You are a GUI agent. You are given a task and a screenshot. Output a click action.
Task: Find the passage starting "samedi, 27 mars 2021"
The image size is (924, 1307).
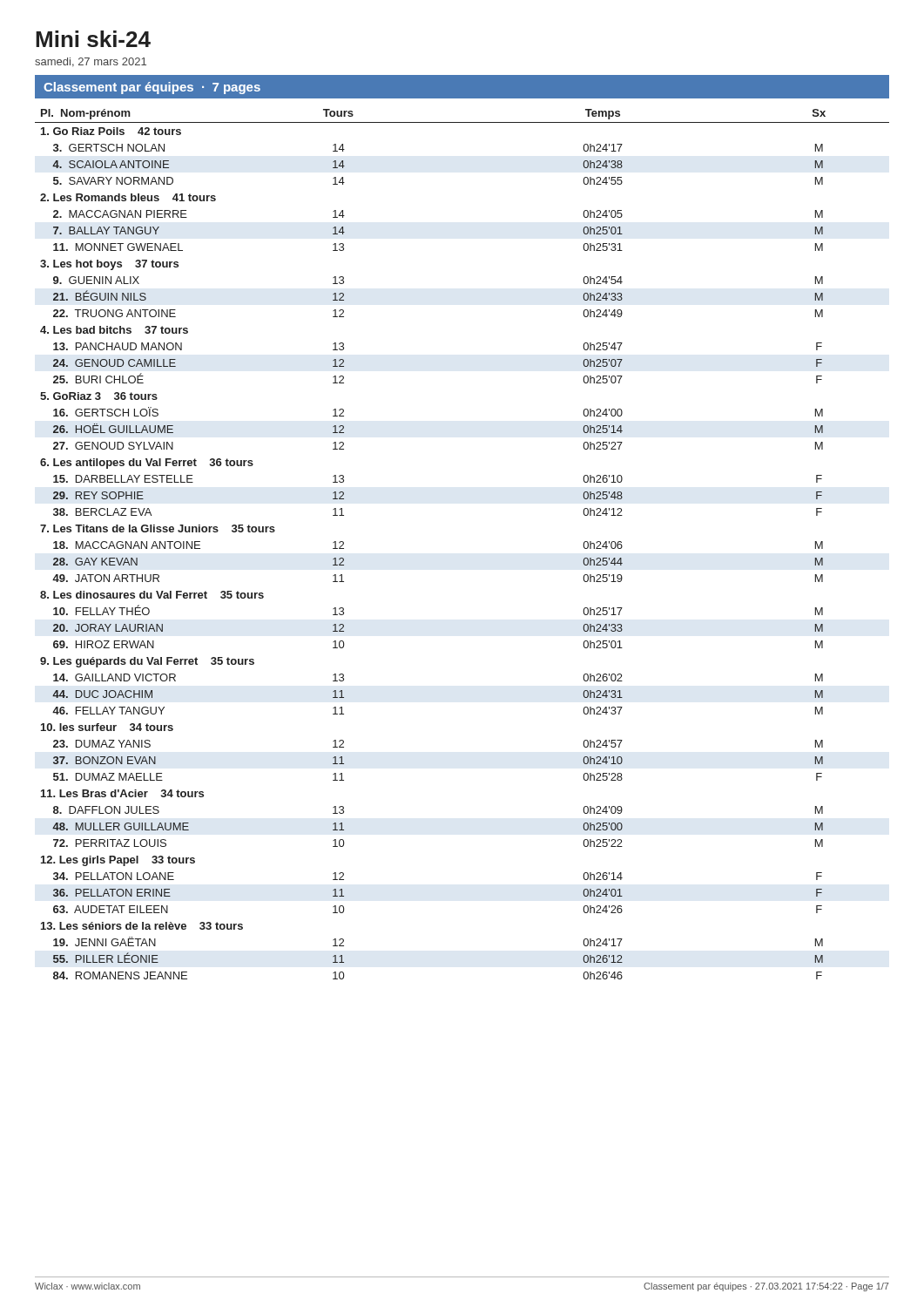pyautogui.click(x=91, y=62)
